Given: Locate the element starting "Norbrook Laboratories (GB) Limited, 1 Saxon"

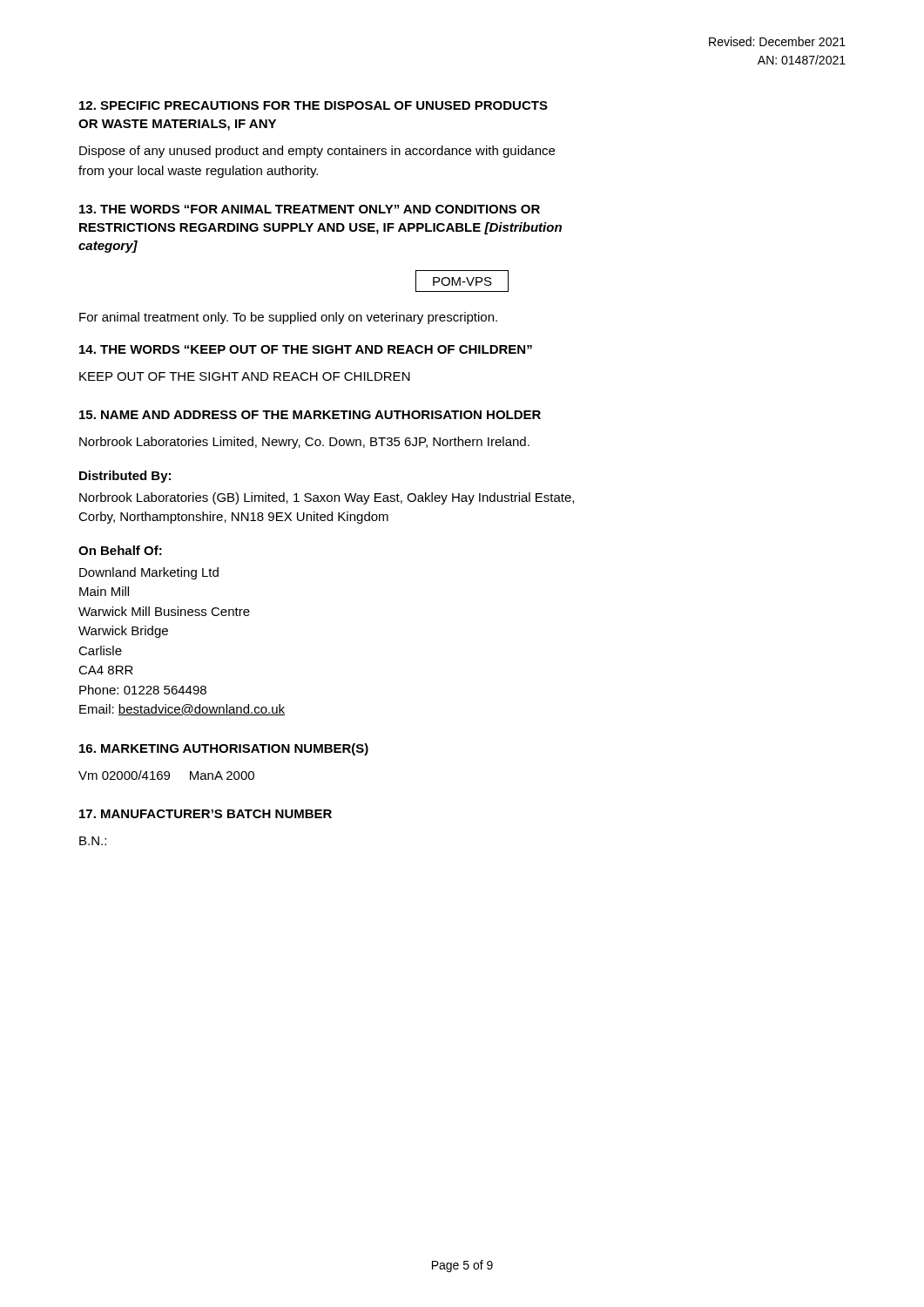Looking at the screenshot, I should (327, 506).
